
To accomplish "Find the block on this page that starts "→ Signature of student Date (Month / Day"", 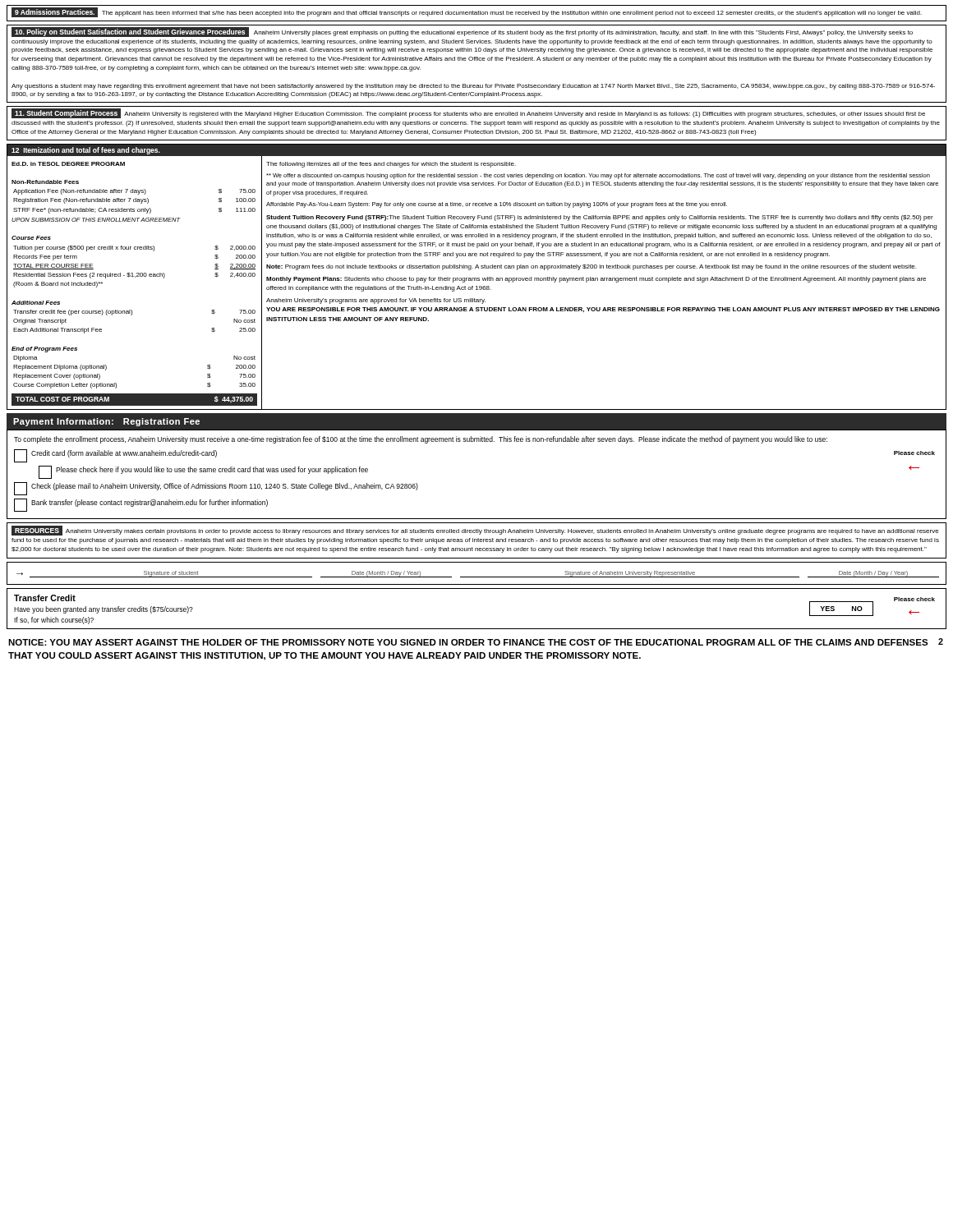I will (x=476, y=573).
